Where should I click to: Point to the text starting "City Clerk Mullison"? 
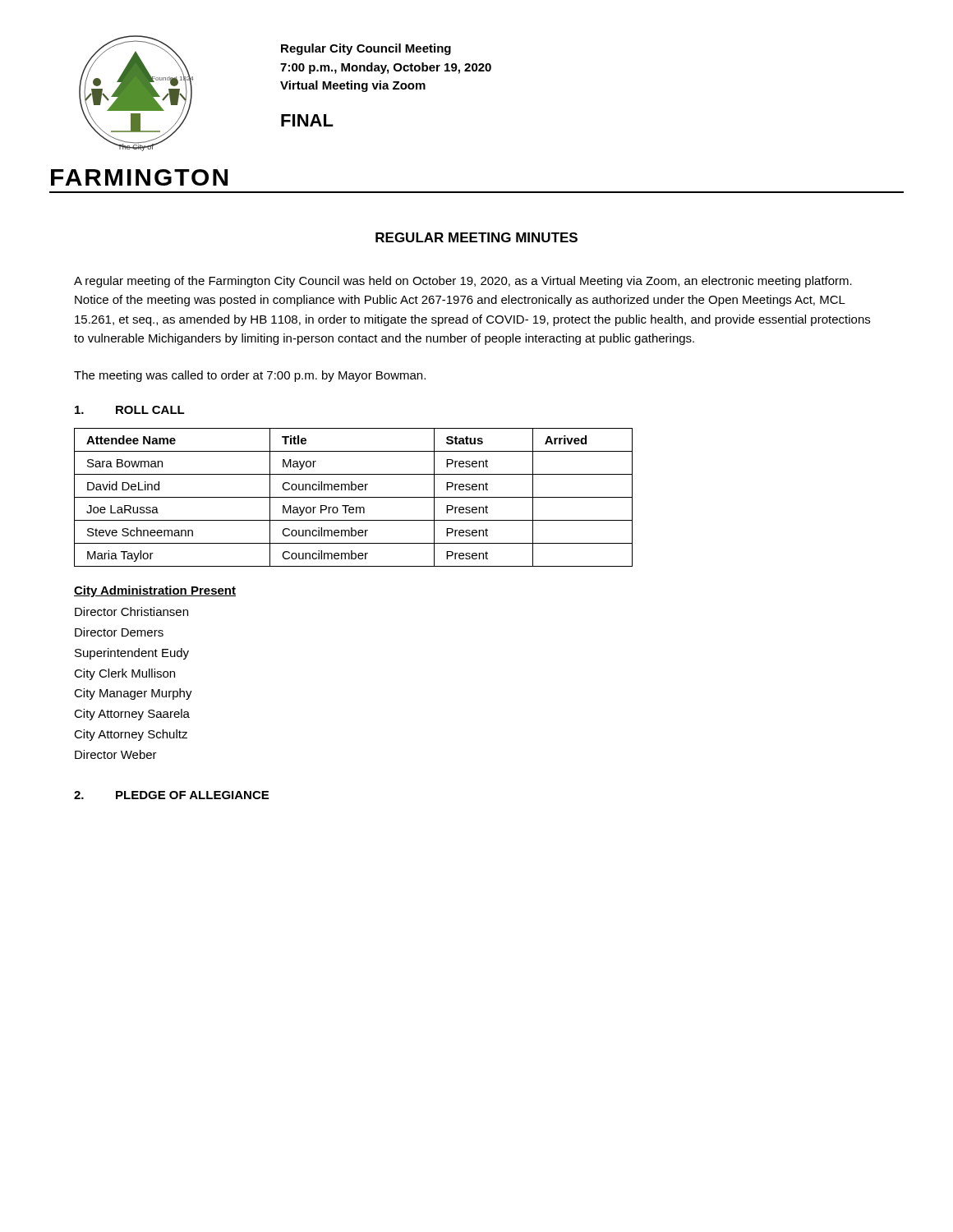pos(125,673)
